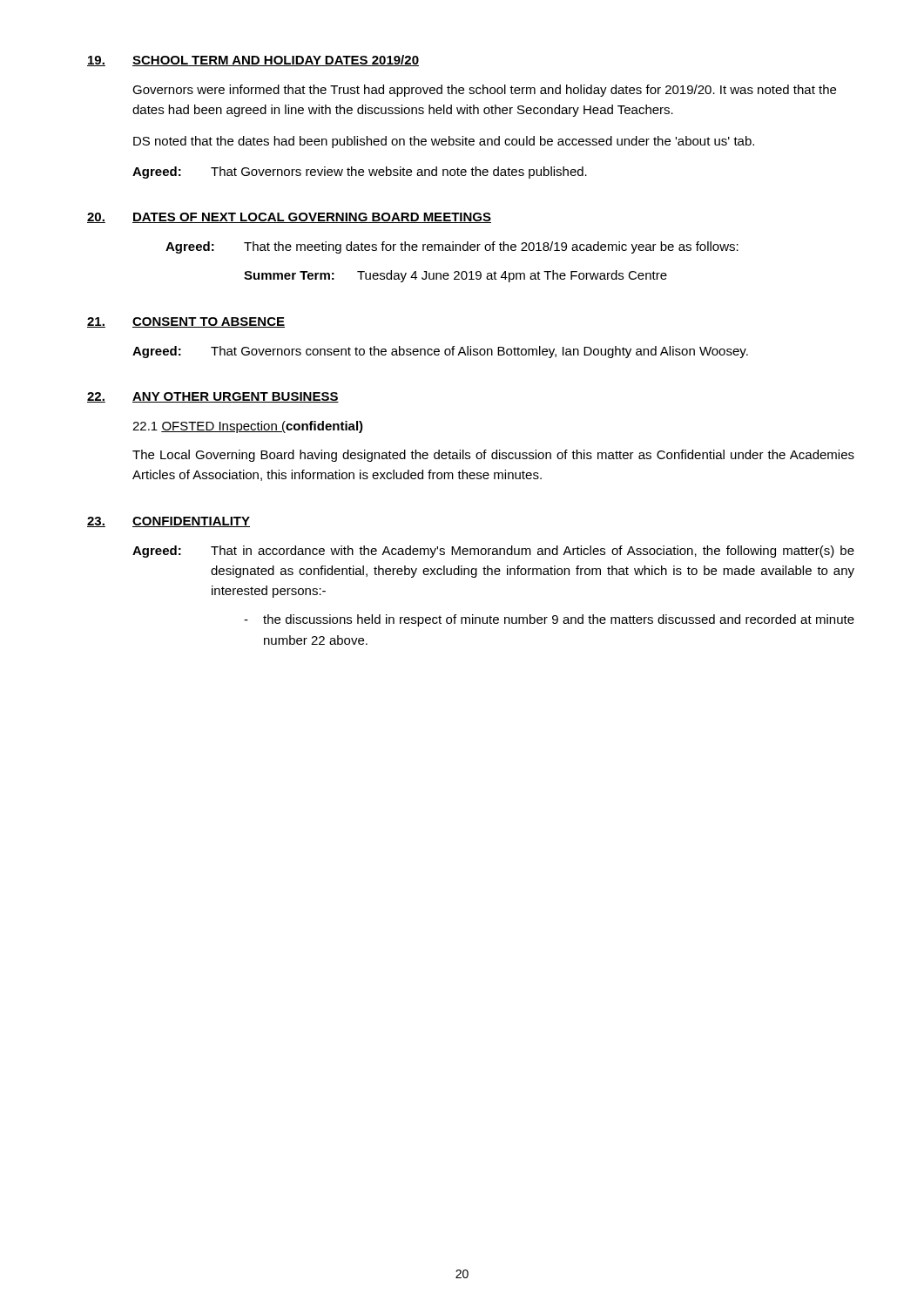The width and height of the screenshot is (924, 1307).
Task: Locate the section header containing "20. DATES OF NEXT LOCAL GOVERNING BOARD"
Action: pyautogui.click(x=289, y=217)
